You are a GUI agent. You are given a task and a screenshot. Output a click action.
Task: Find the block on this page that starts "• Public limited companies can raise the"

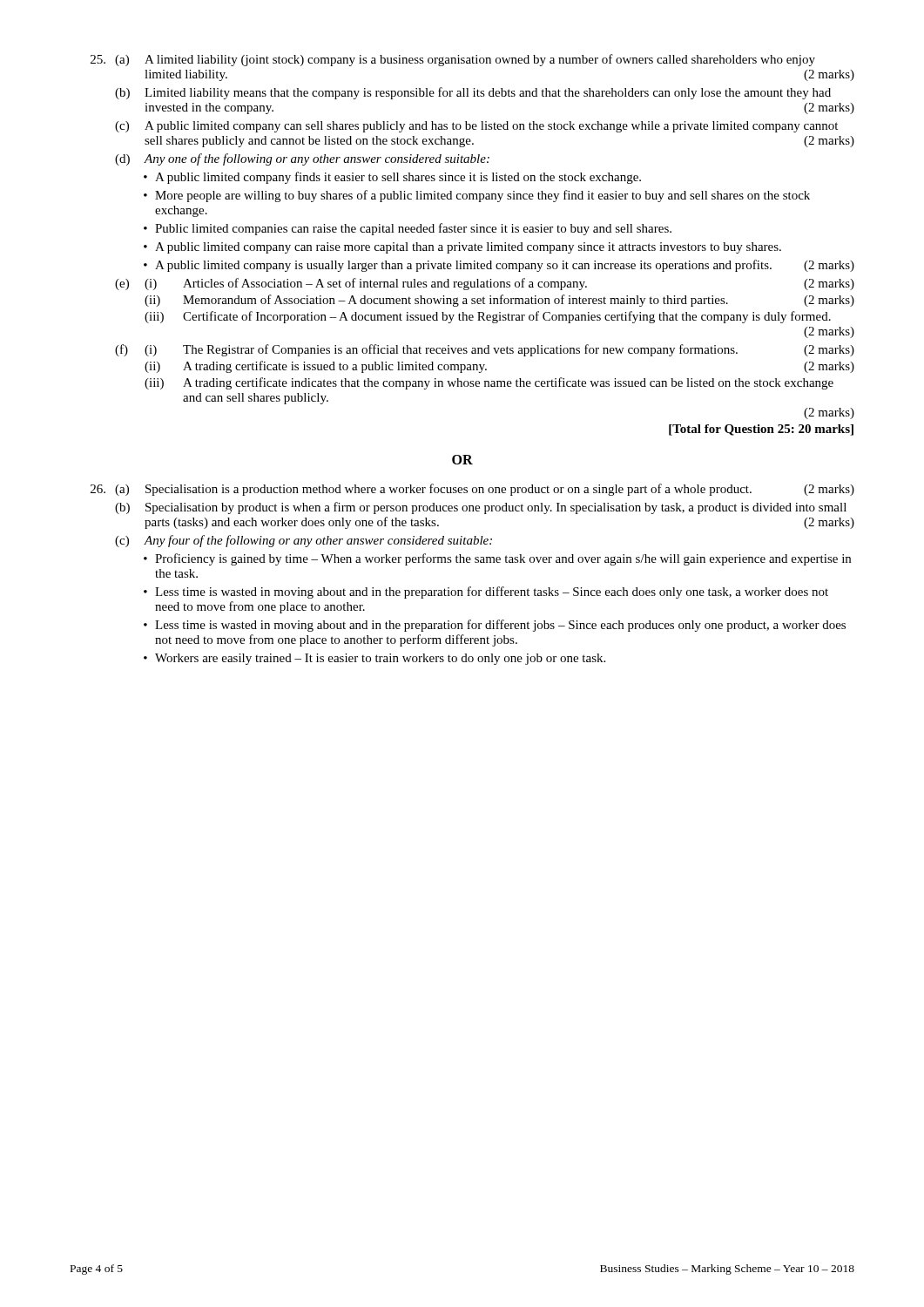pos(495,229)
